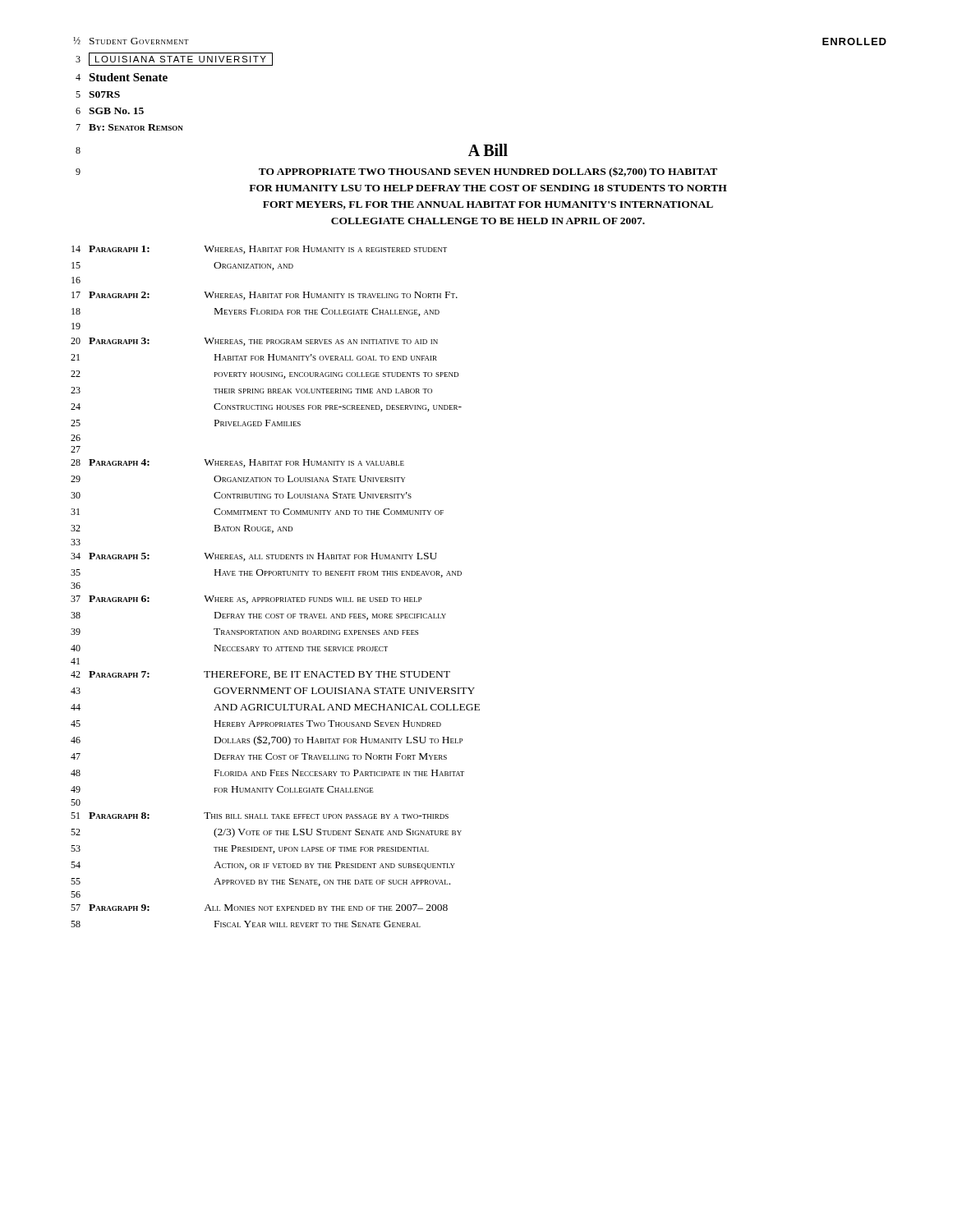Point to "4 Student Senate"
The image size is (953, 1232).
tap(109, 77)
